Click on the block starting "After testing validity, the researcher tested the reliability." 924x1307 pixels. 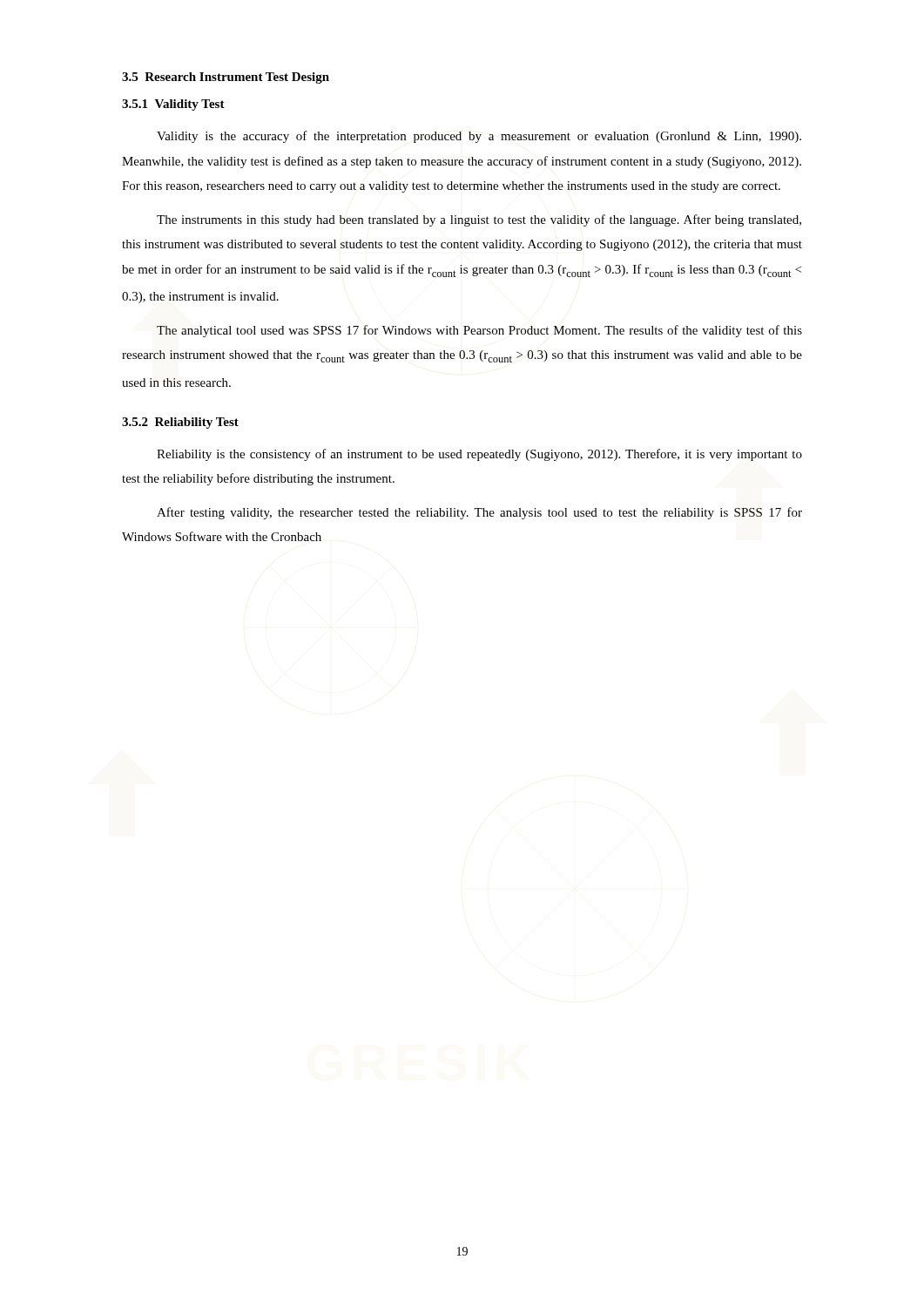coord(462,524)
